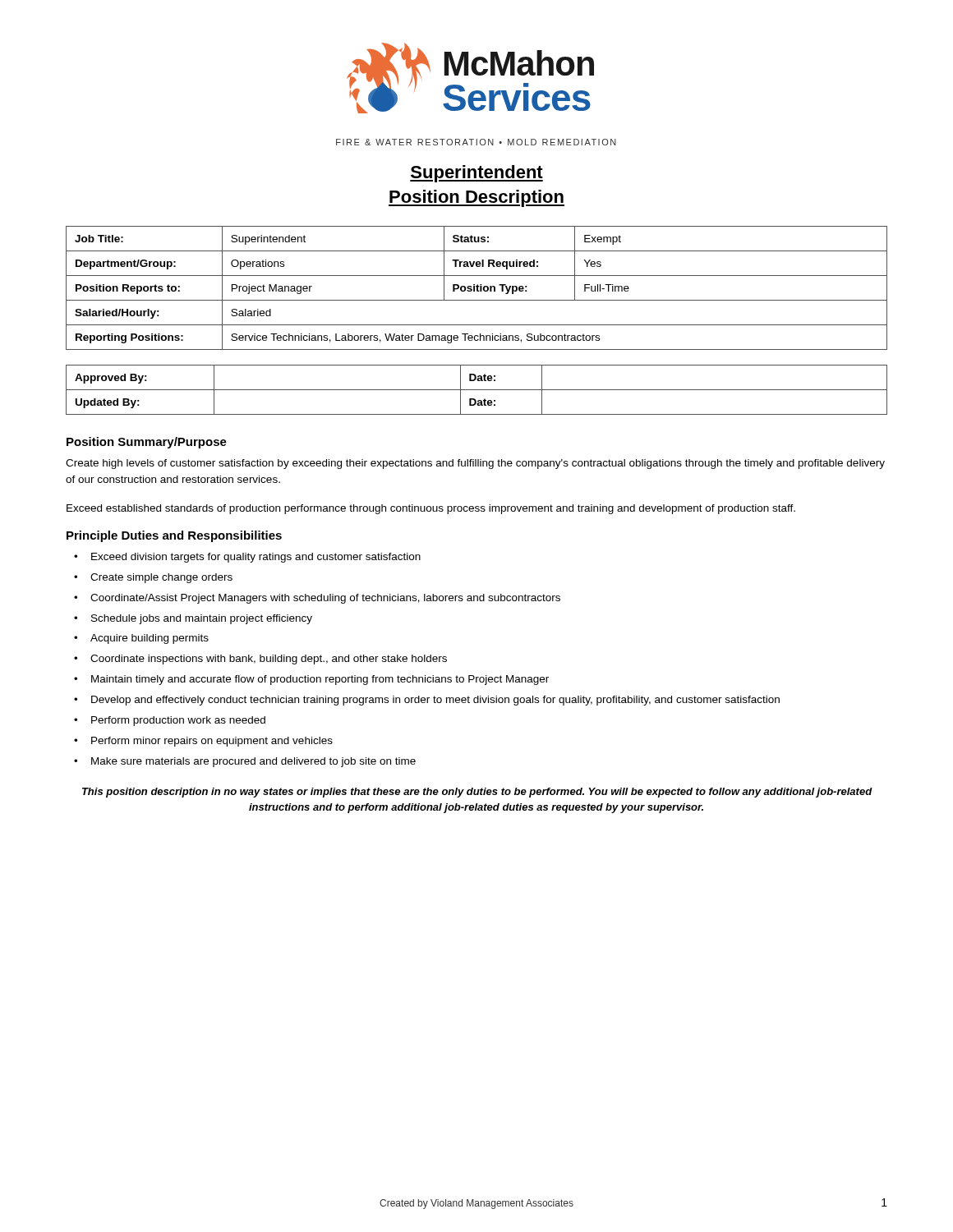Locate the list item containing "Exceed division targets for"
Screen dimensions: 1232x953
pyautogui.click(x=256, y=556)
